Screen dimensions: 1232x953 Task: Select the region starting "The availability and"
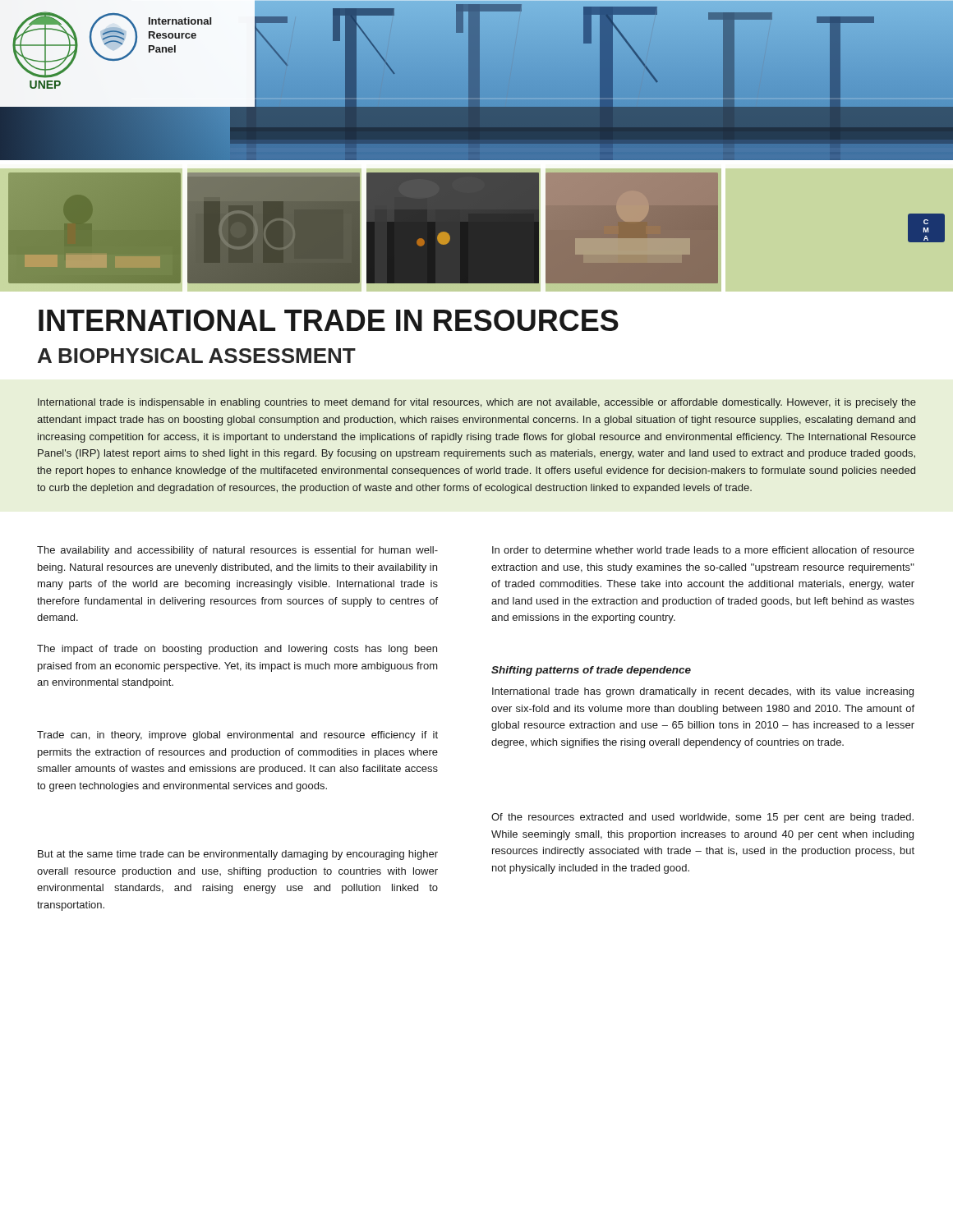click(237, 584)
